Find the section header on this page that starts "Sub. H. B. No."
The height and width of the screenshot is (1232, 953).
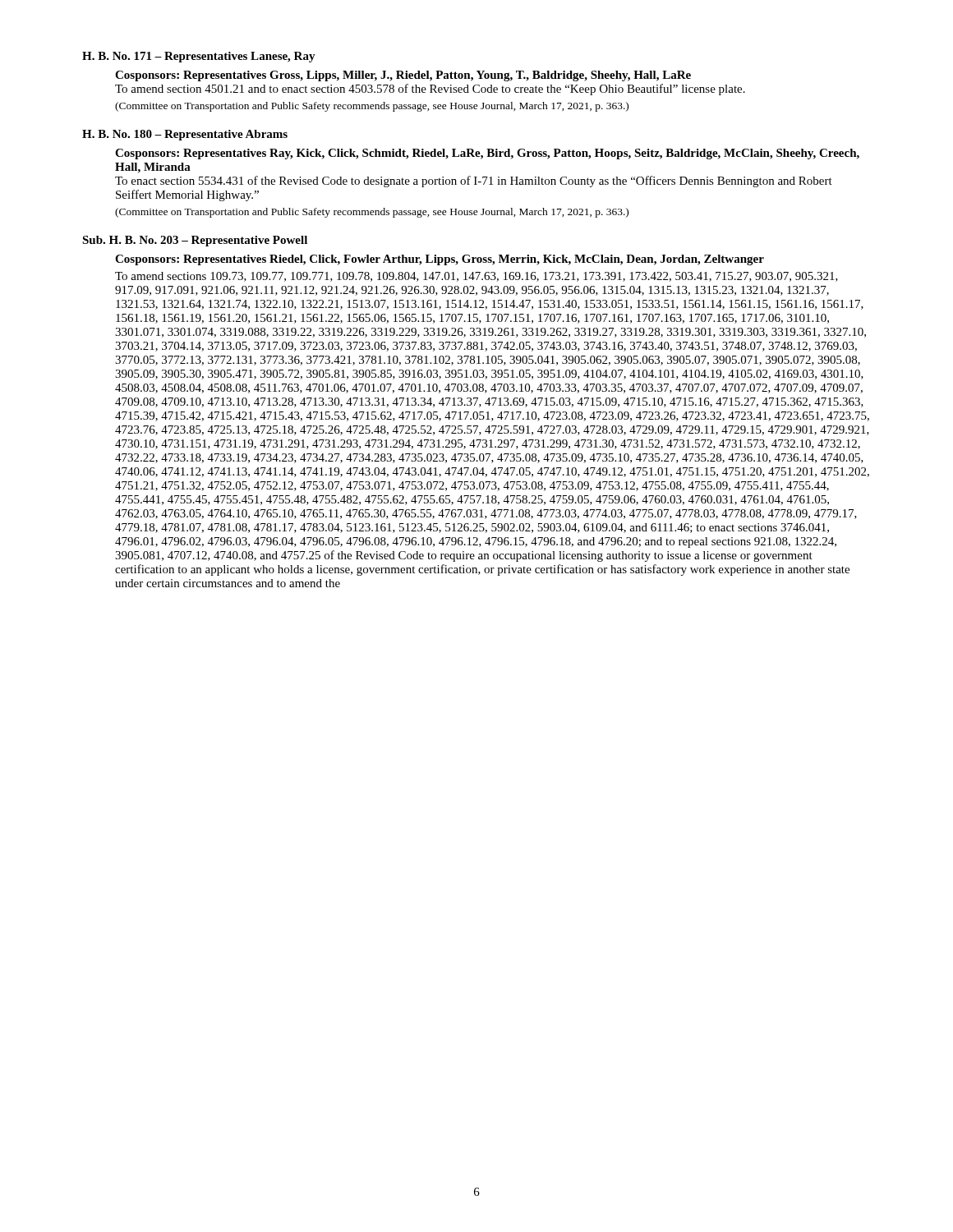(195, 240)
